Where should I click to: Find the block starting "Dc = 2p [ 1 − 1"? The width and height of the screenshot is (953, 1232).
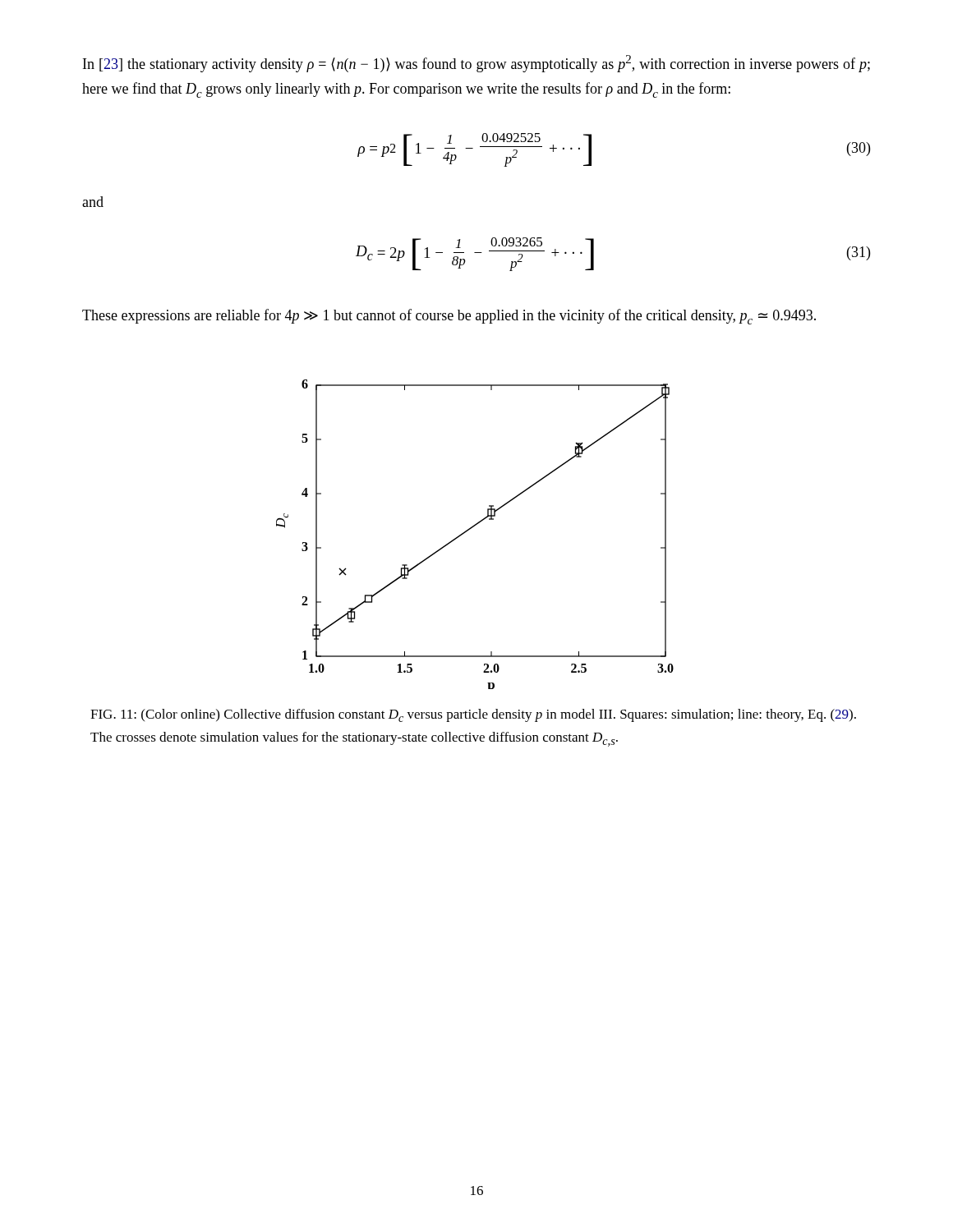[613, 253]
